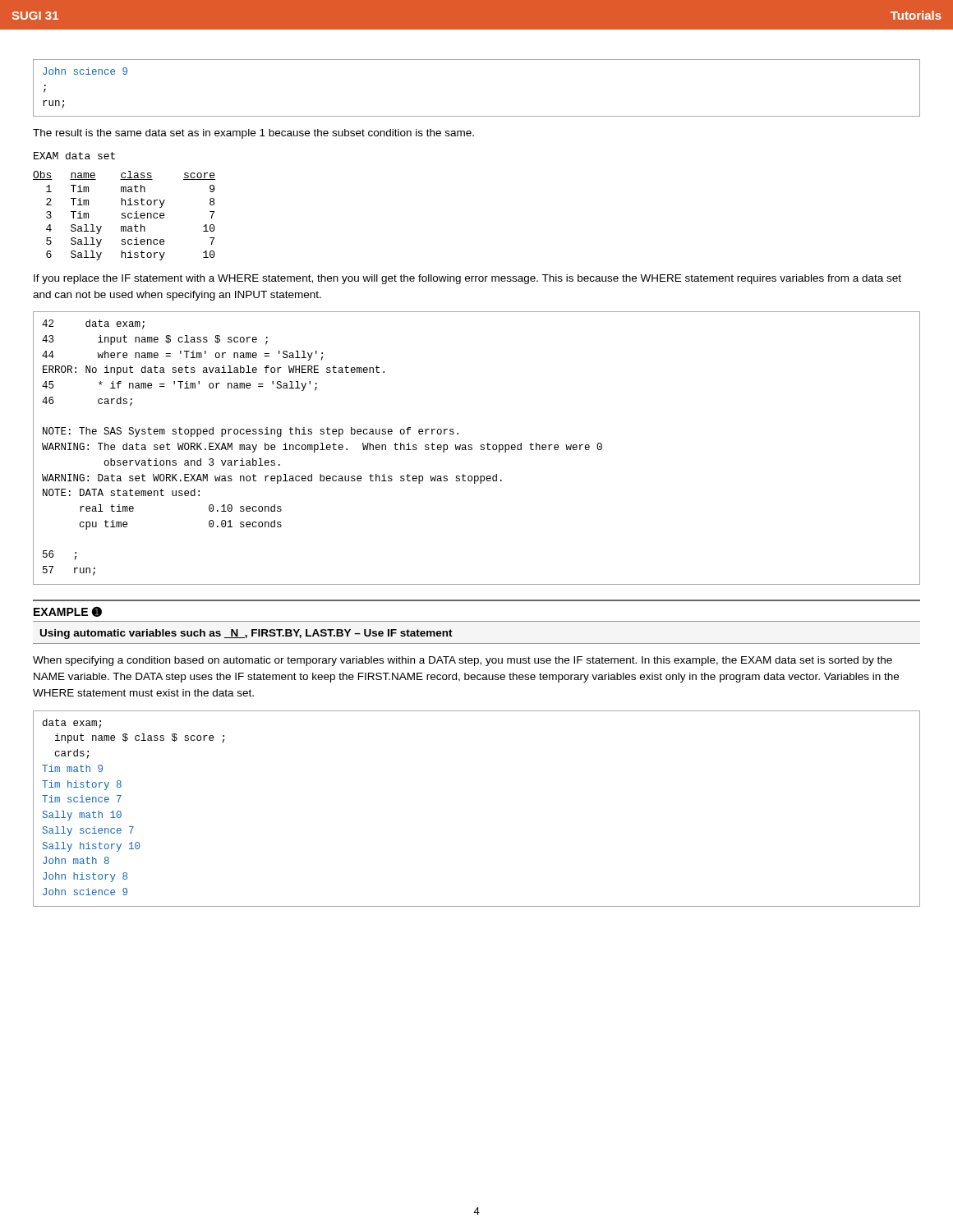Point to the block beginning "When specifying a condition"
Screen dimensions: 1232x953
click(466, 676)
